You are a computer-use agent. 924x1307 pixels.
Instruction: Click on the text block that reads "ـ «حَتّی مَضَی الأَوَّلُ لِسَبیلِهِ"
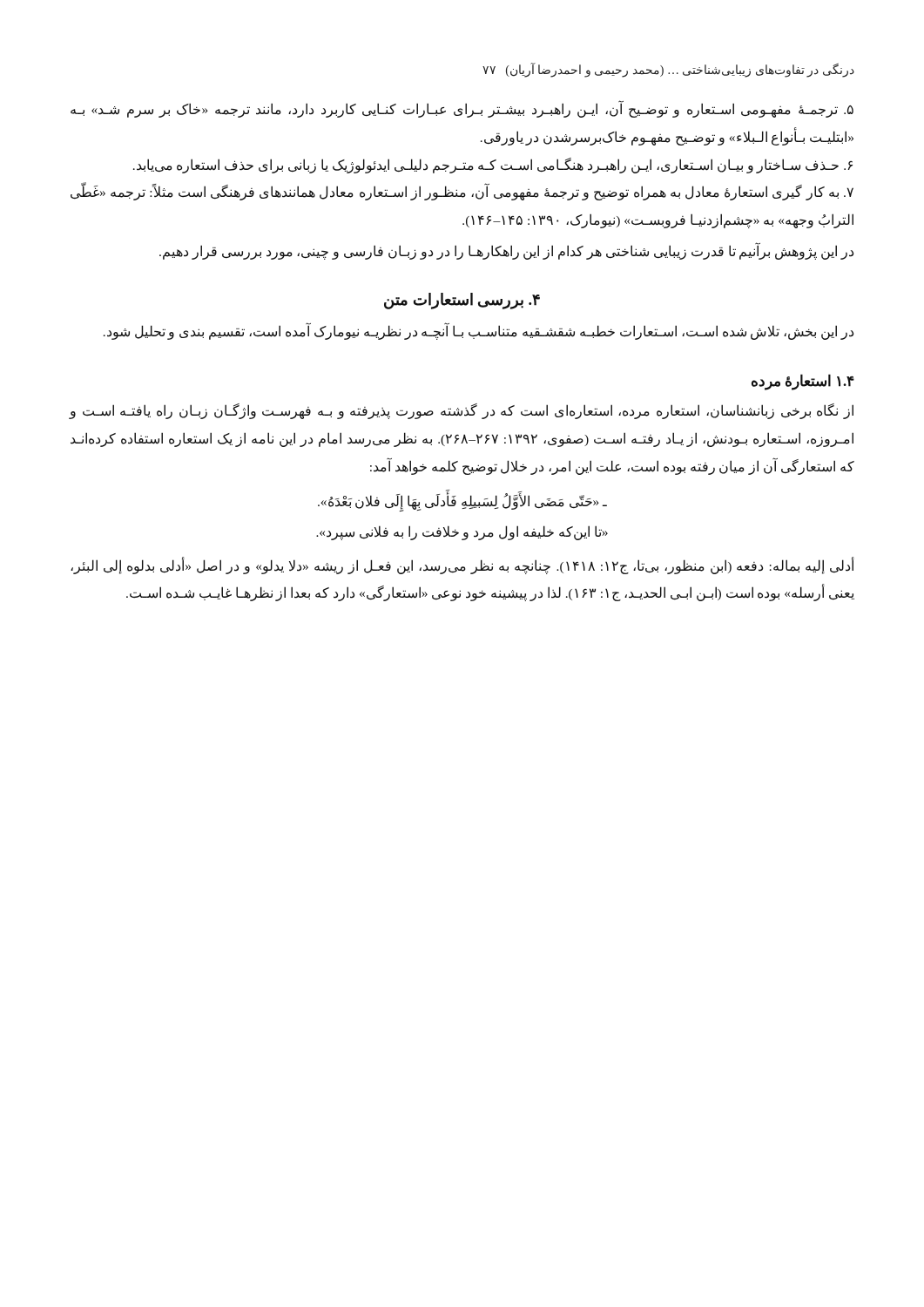pyautogui.click(x=462, y=501)
